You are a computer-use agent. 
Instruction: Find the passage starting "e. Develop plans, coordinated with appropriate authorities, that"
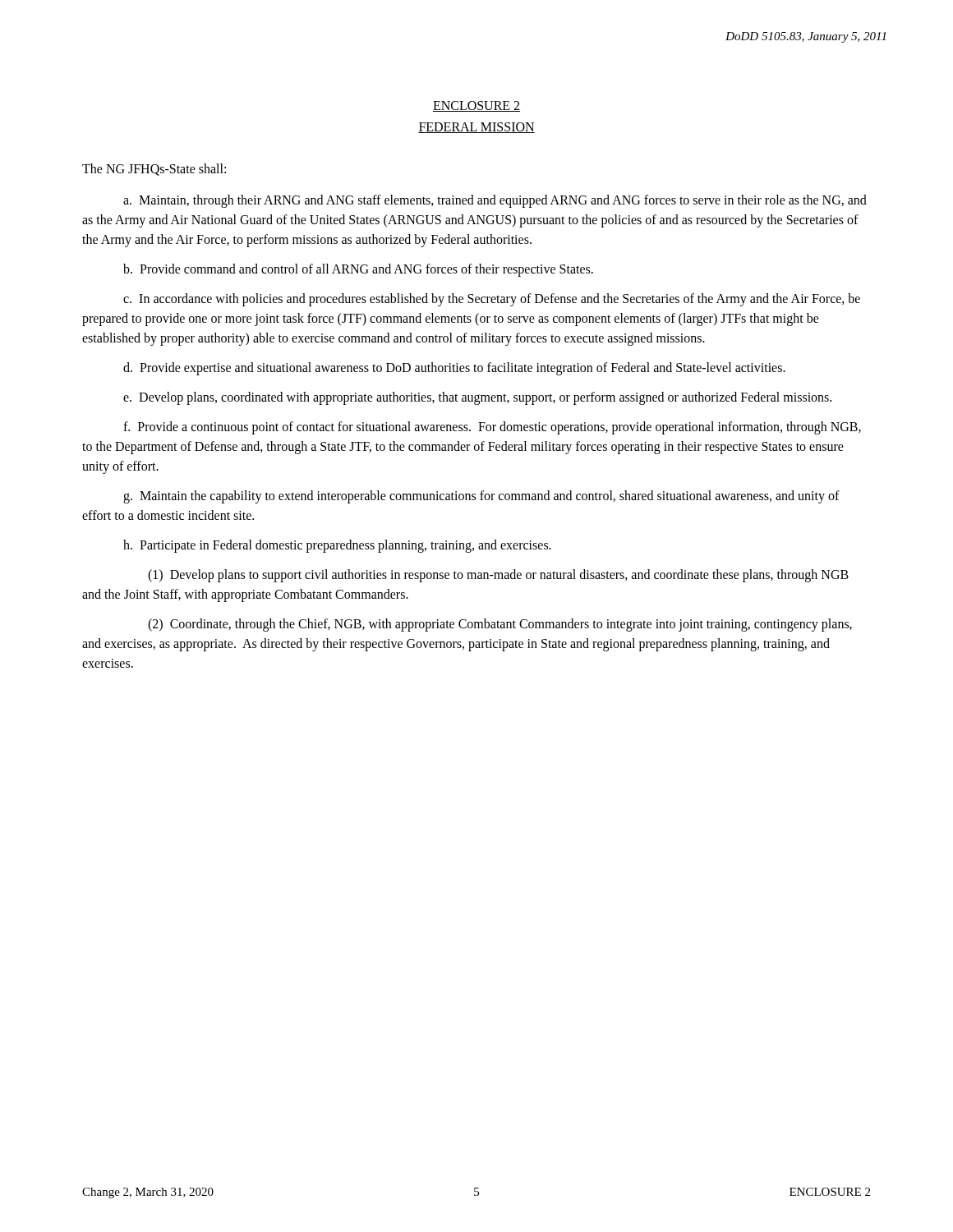[478, 397]
